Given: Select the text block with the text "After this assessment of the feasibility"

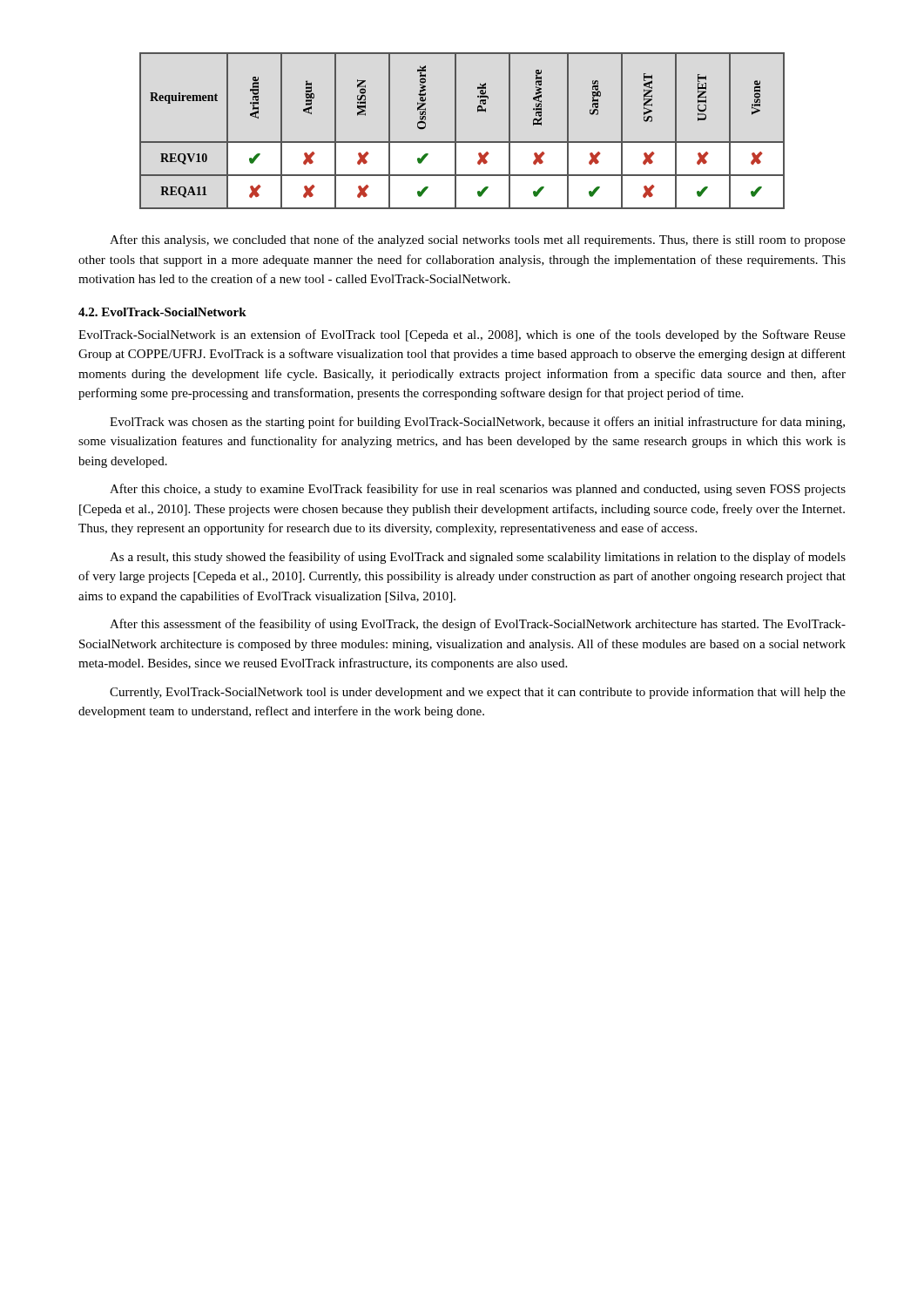Looking at the screenshot, I should point(462,644).
